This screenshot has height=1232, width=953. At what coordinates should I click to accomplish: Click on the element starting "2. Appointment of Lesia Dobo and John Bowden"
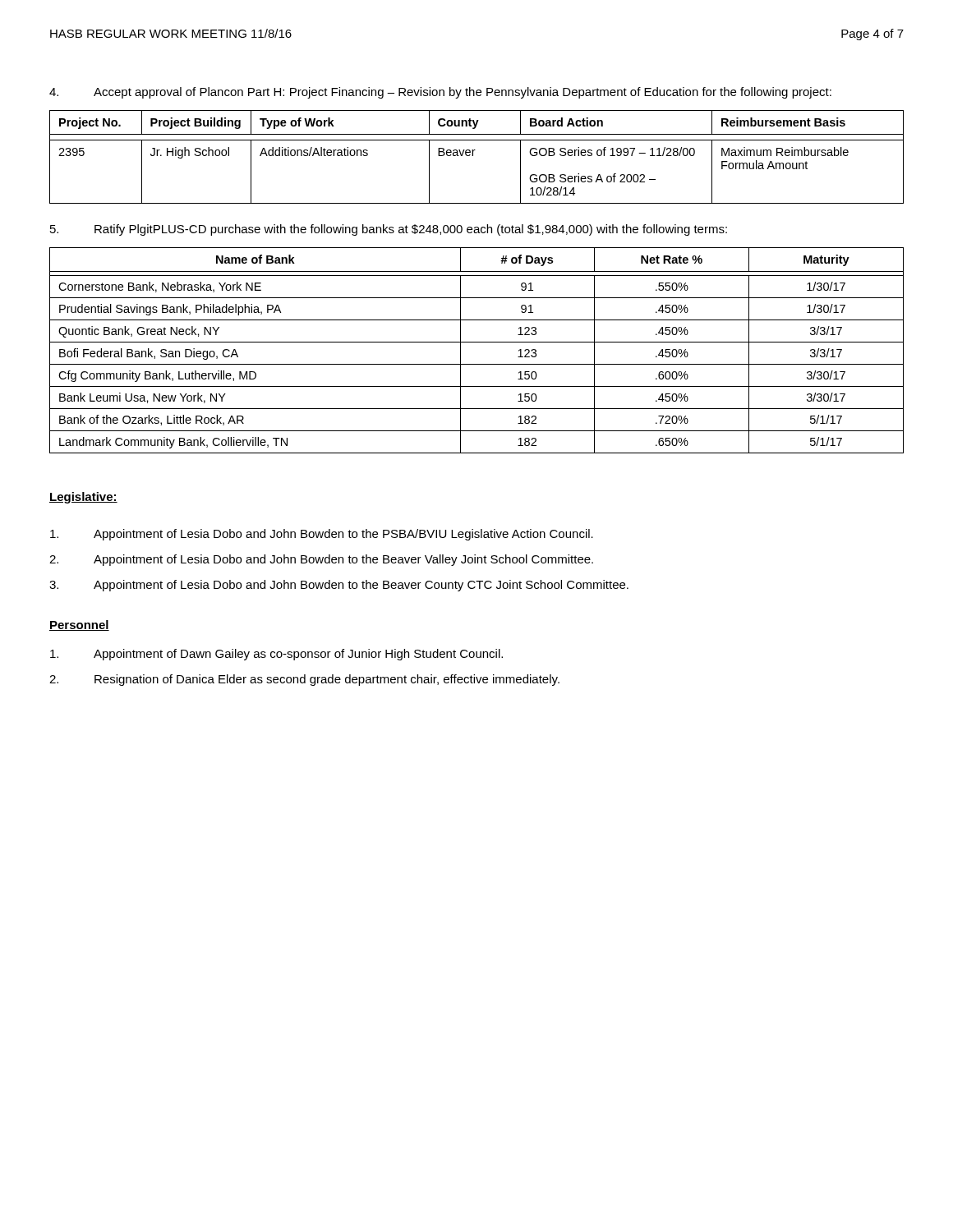[476, 559]
